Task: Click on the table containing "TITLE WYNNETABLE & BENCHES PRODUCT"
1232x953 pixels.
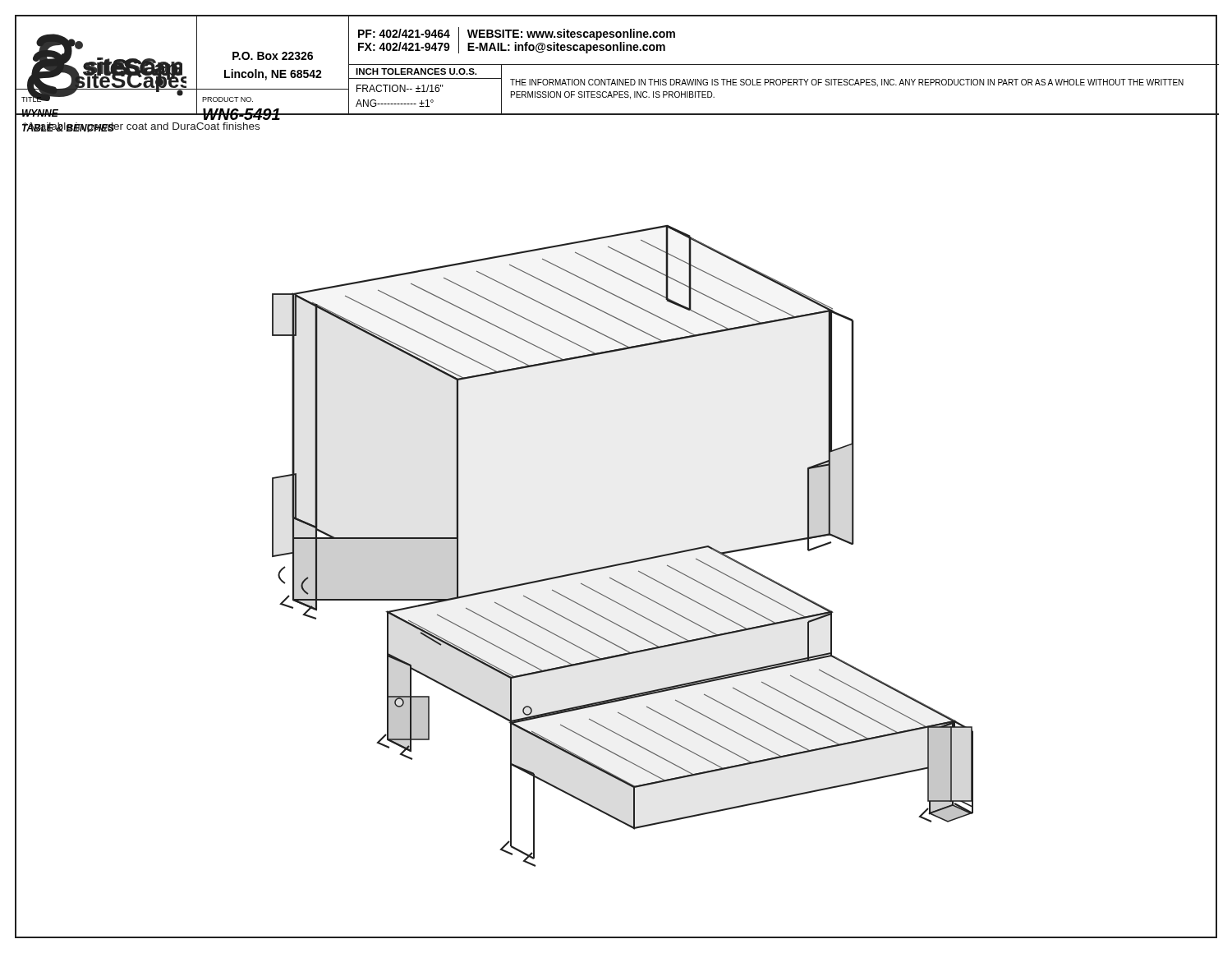Action: click(183, 102)
